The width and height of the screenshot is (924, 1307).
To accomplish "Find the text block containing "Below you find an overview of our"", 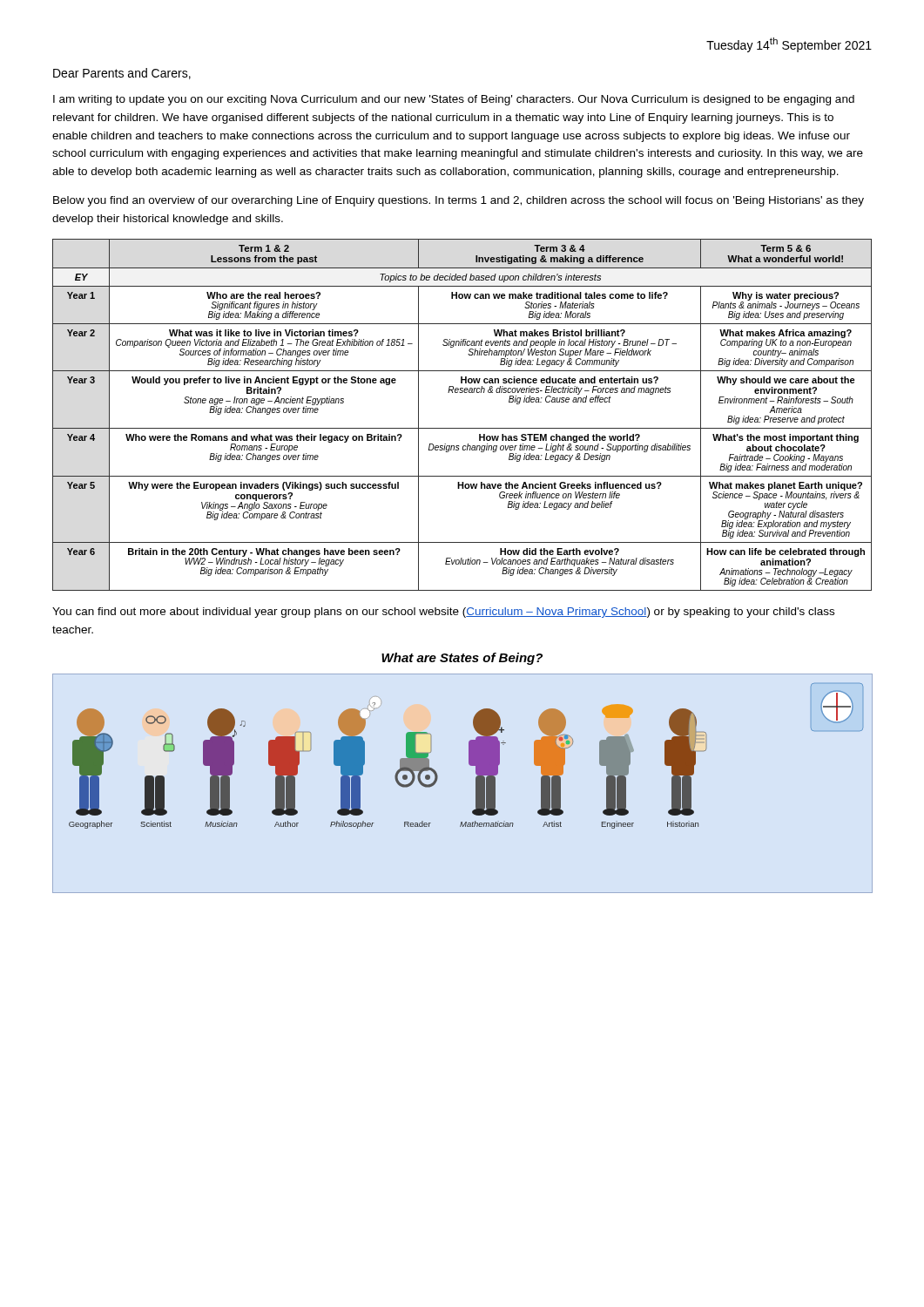I will click(458, 209).
